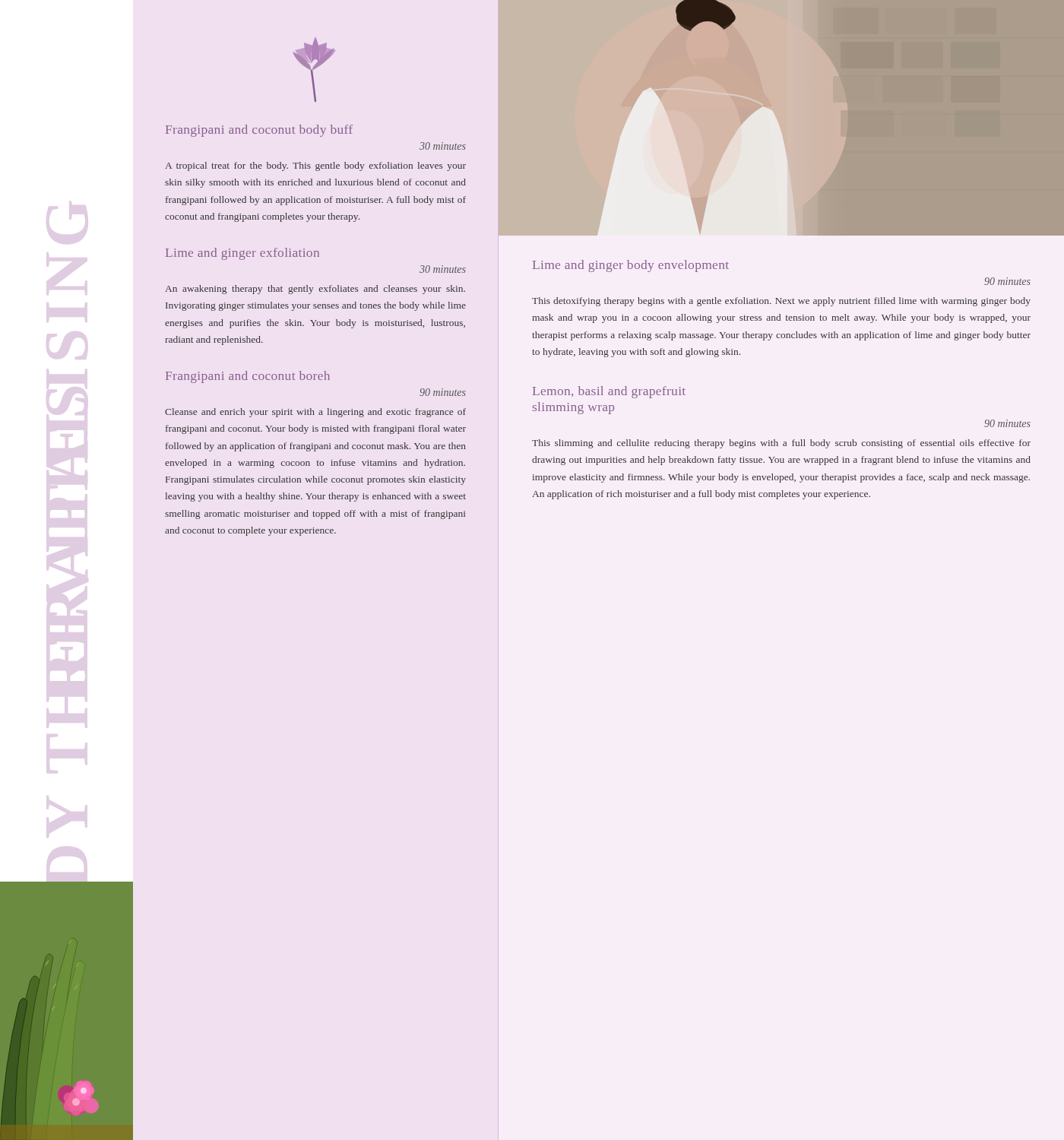Select the element starting "REVITALISING BODY THERAPIES"

click(x=66, y=890)
